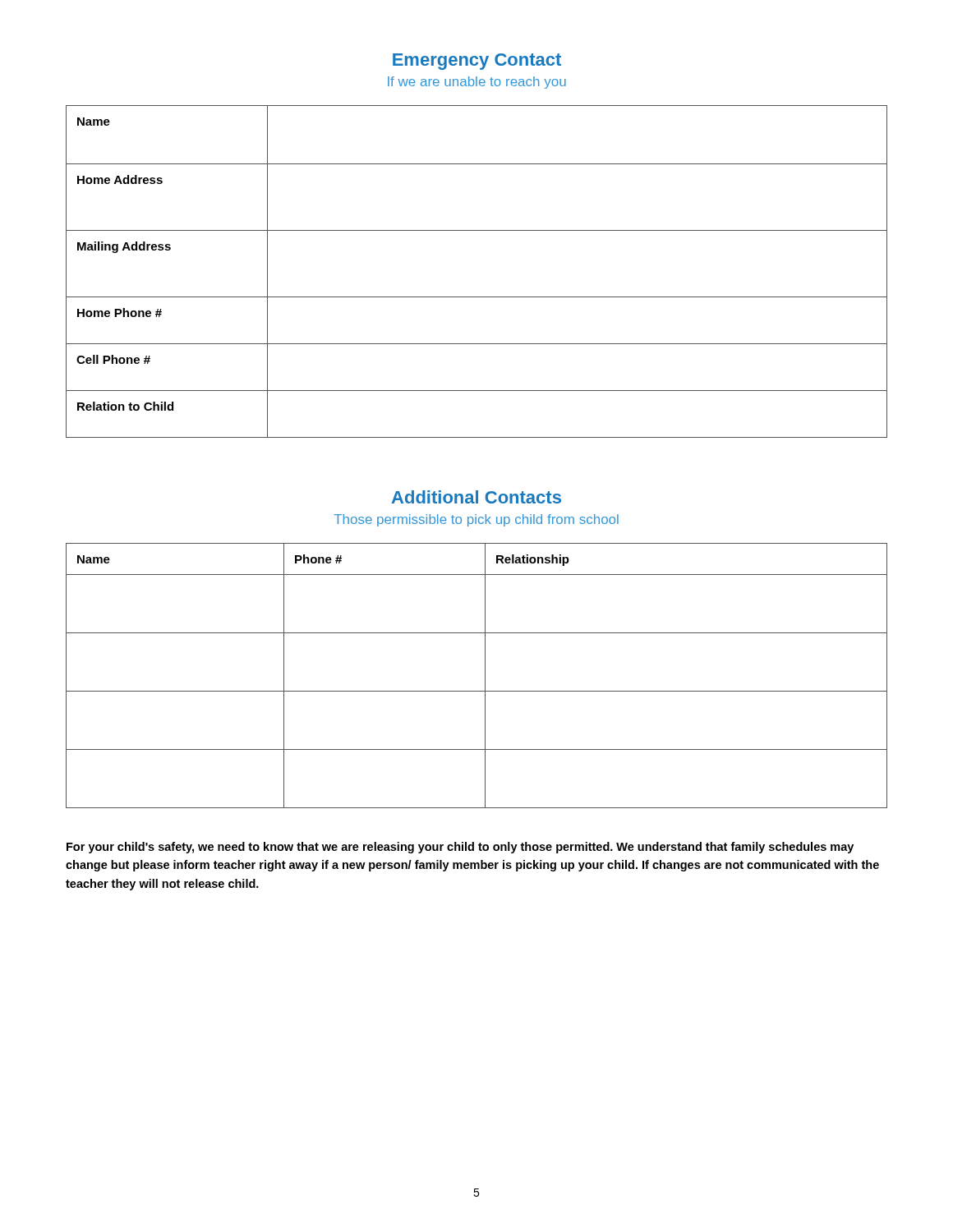Find the table that mentions "Relation to Child"
Image resolution: width=953 pixels, height=1232 pixels.
(x=476, y=271)
